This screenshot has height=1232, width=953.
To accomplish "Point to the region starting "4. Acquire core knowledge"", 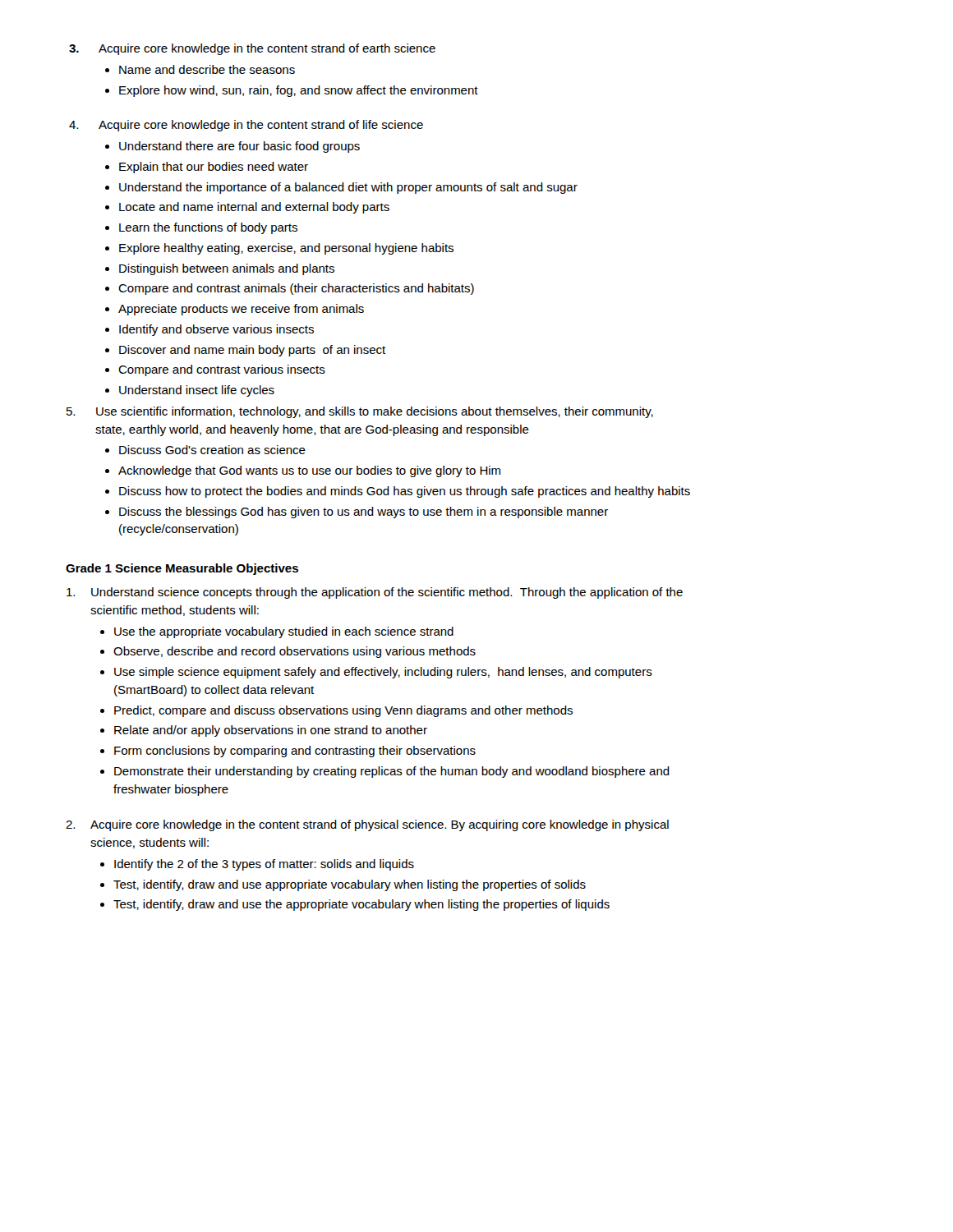I will (245, 125).
